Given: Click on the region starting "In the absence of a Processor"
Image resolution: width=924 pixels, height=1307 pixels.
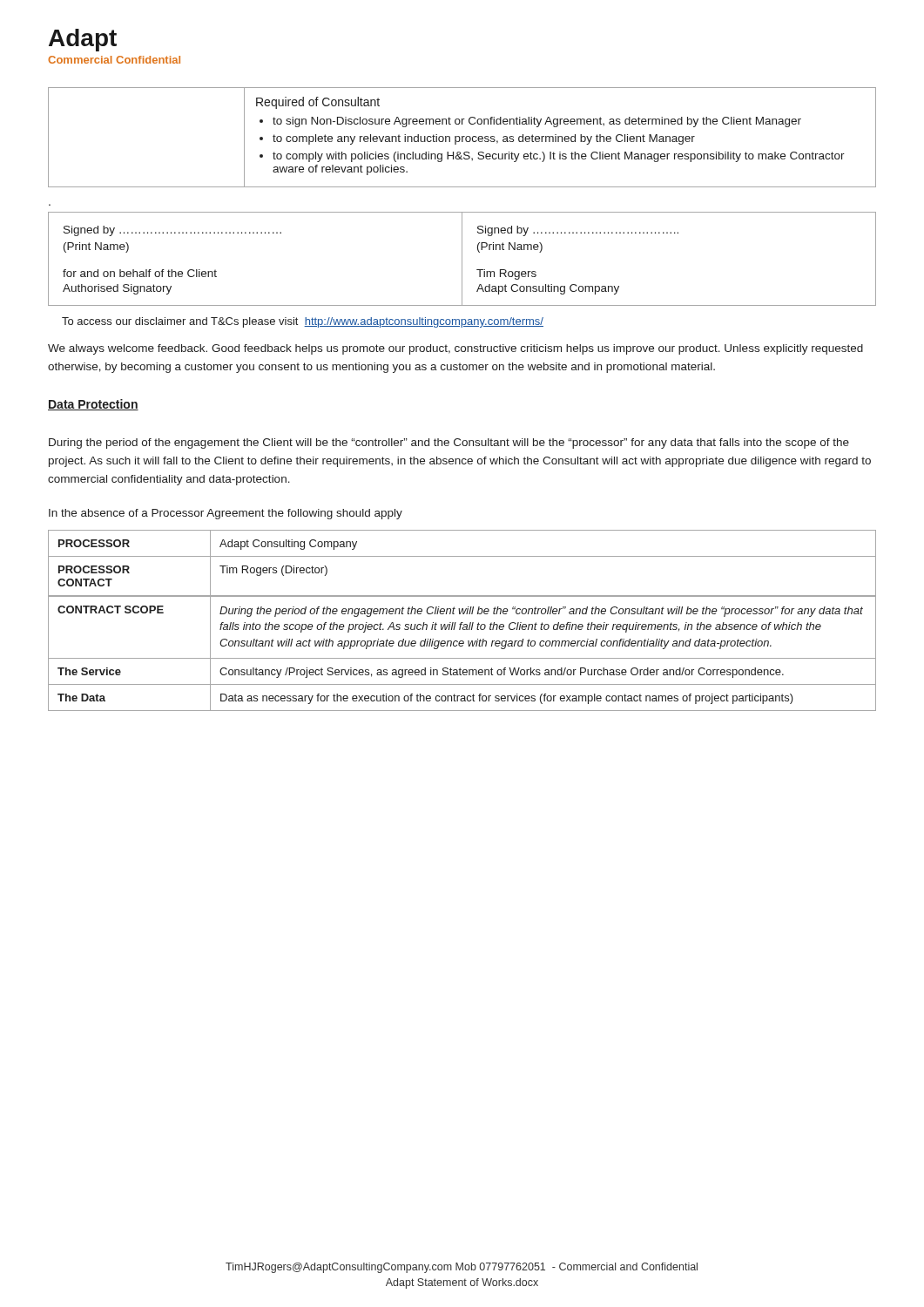Looking at the screenshot, I should 225,512.
